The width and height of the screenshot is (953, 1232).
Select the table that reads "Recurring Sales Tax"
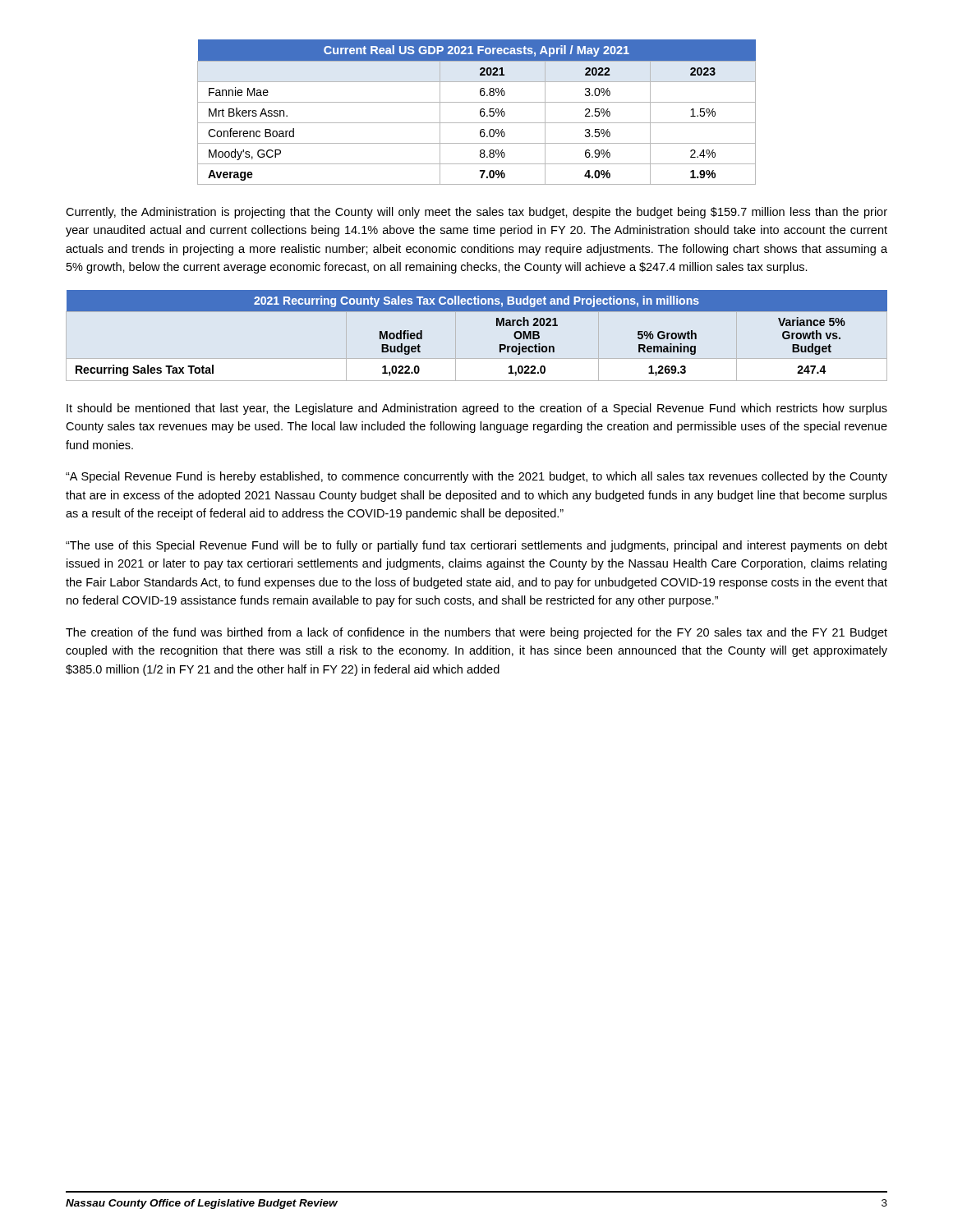click(476, 335)
